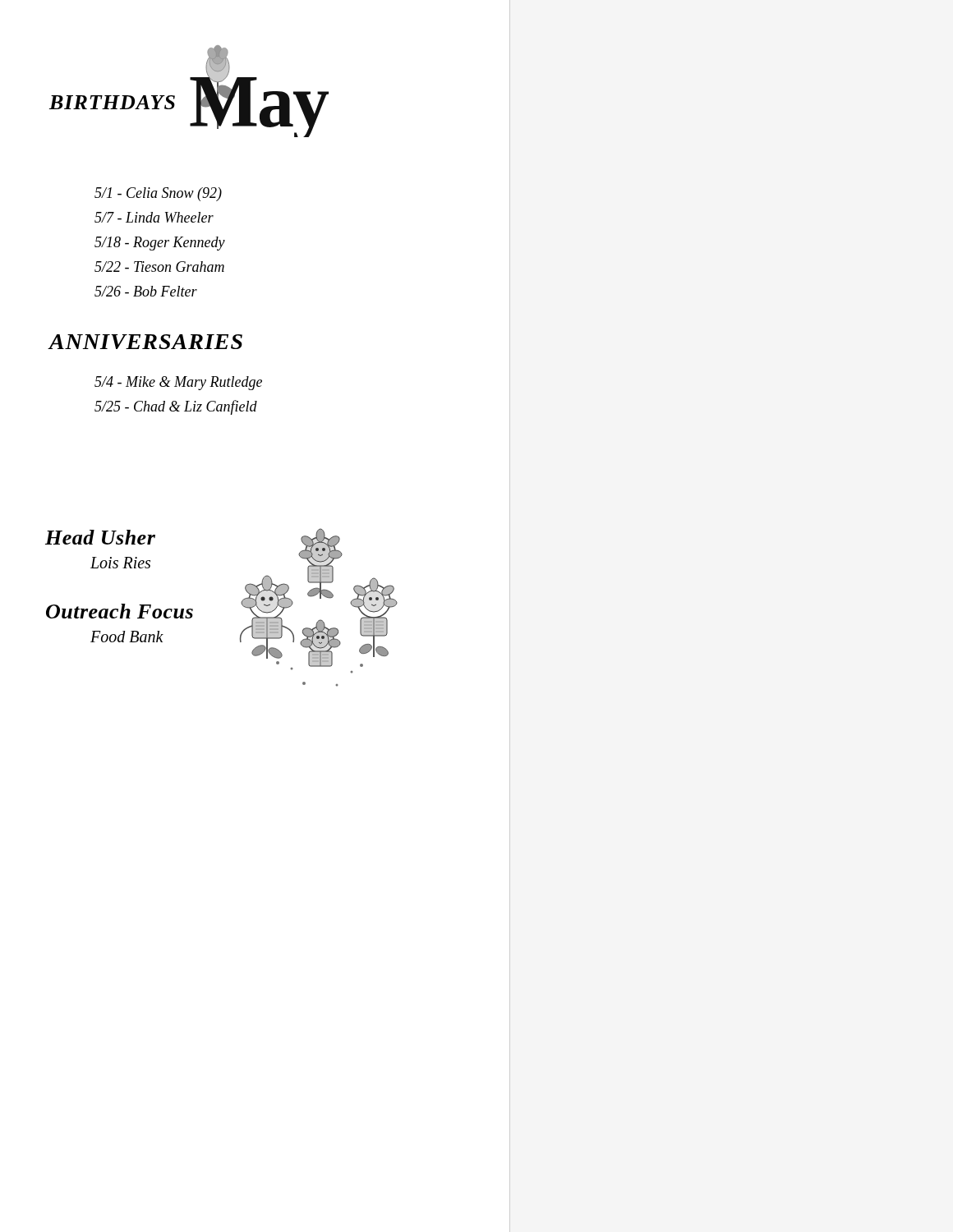Click on the text containing "Outreach Focus Food Bank"

[x=120, y=623]
